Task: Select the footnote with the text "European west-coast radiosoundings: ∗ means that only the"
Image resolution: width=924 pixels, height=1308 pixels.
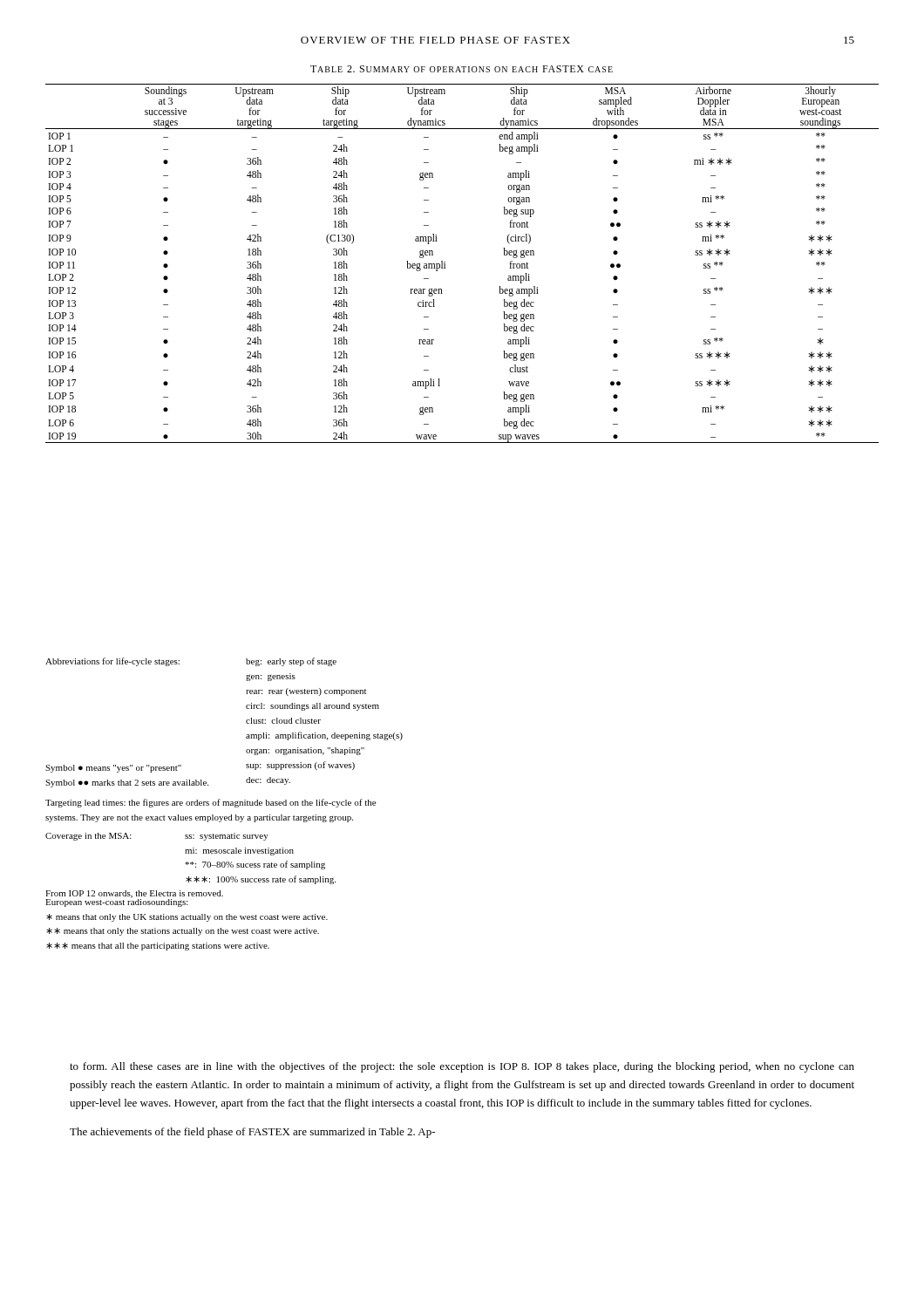Action: (134, 901)
